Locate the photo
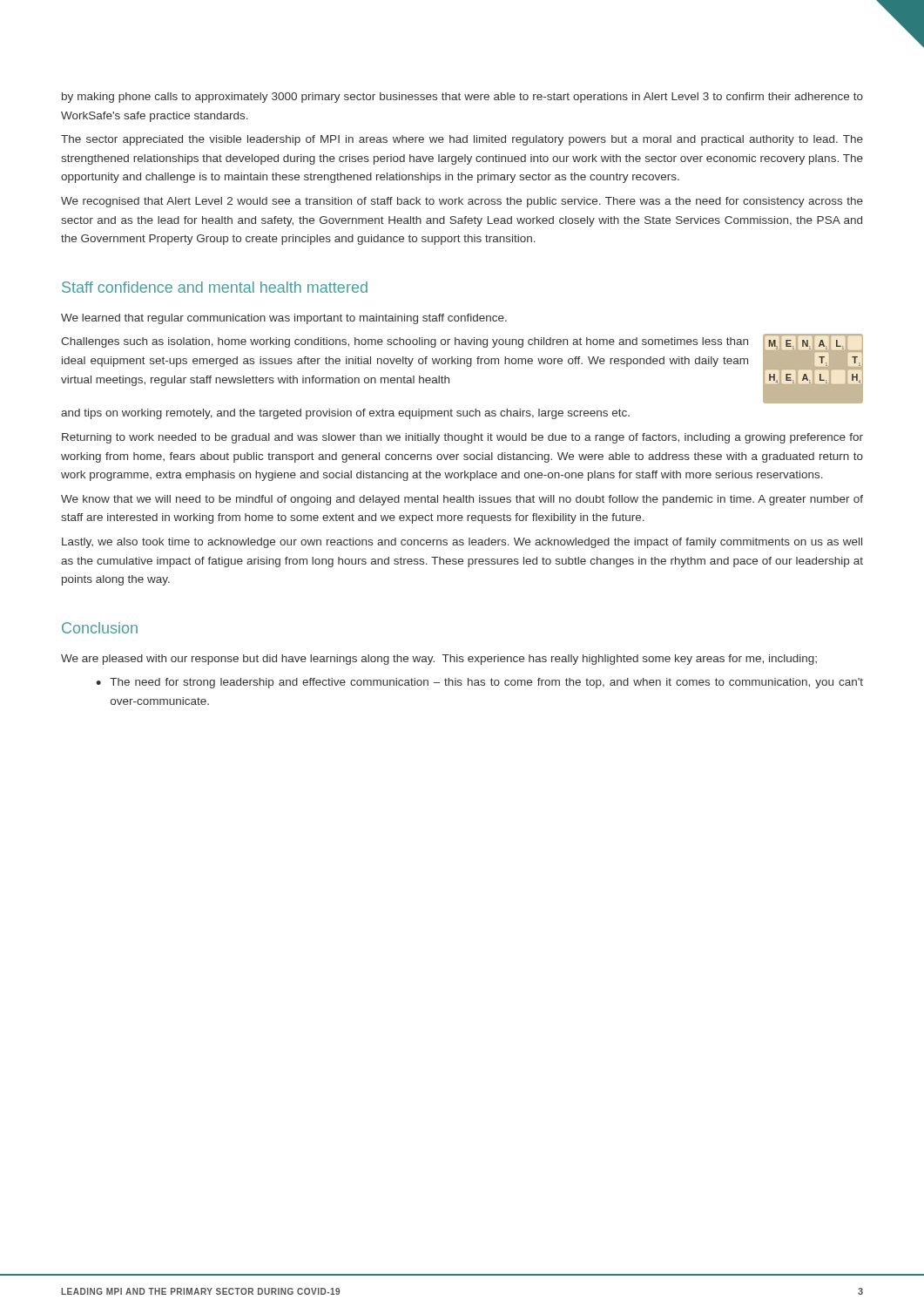Viewport: 924px width, 1307px height. click(x=813, y=369)
